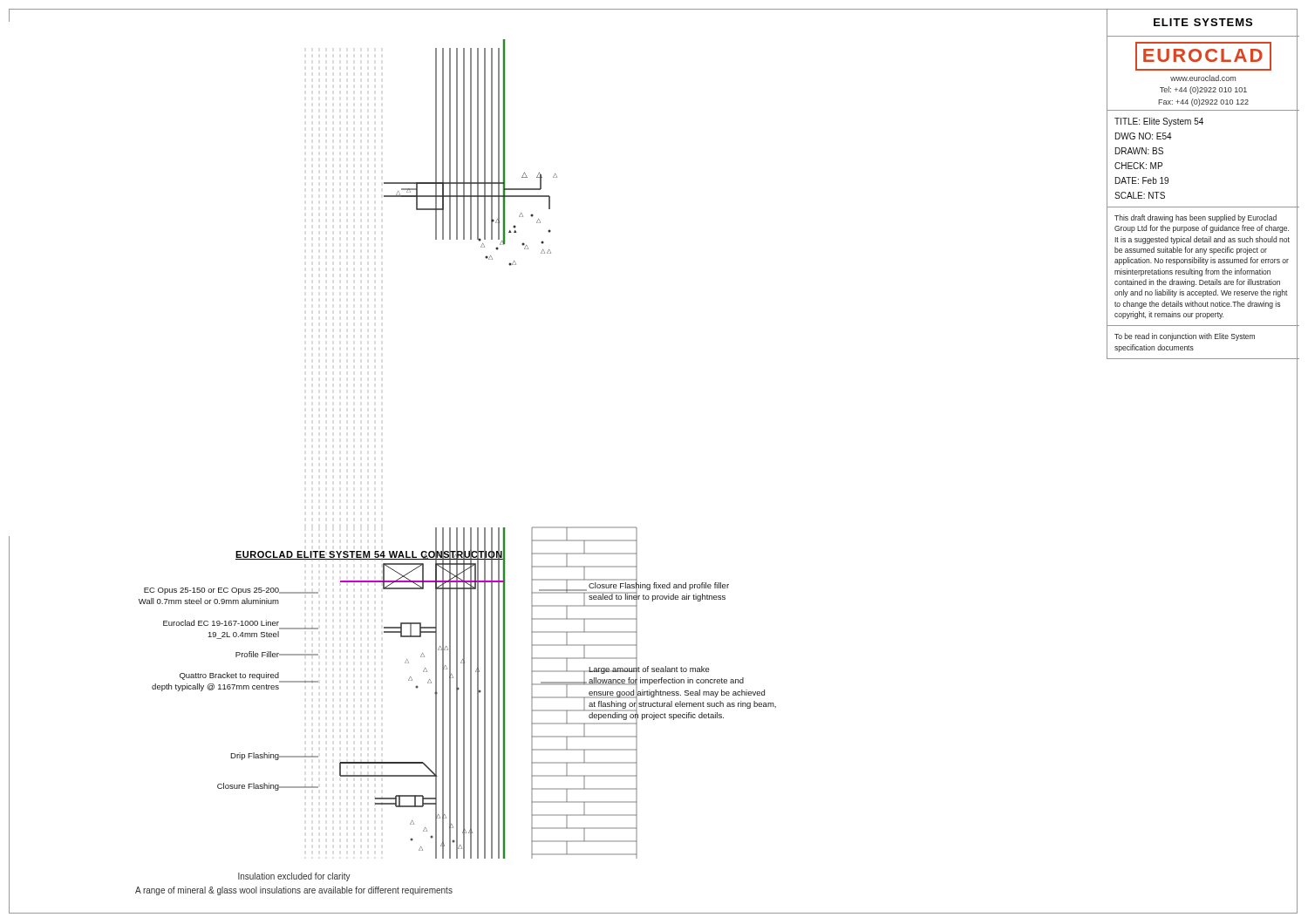Screen dimensions: 924x1308
Task: Locate the text block that says "To be read in conjunction"
Action: click(x=1185, y=342)
